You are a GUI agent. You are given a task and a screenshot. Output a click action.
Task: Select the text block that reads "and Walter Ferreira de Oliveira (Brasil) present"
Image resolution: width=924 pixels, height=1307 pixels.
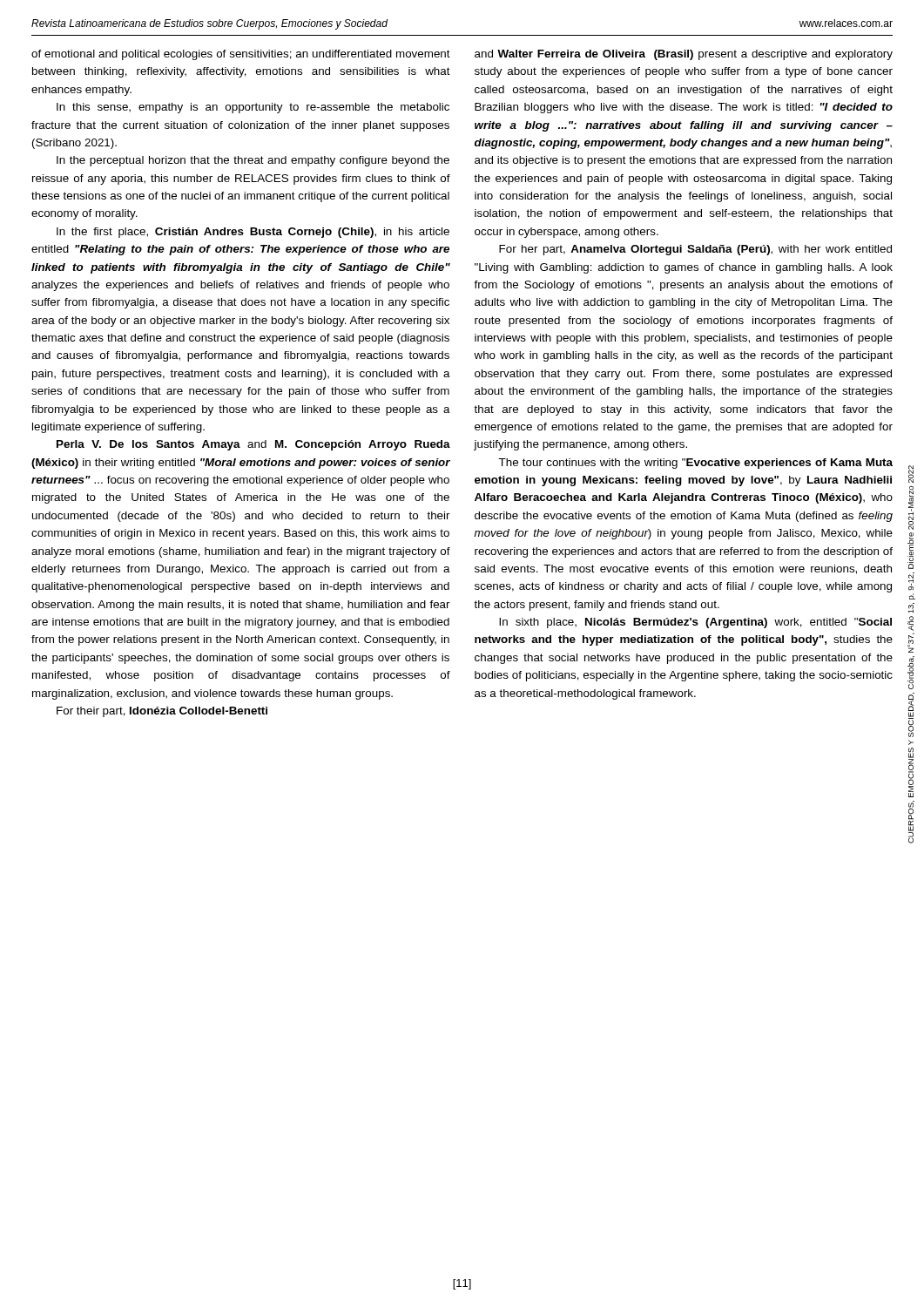click(x=683, y=374)
